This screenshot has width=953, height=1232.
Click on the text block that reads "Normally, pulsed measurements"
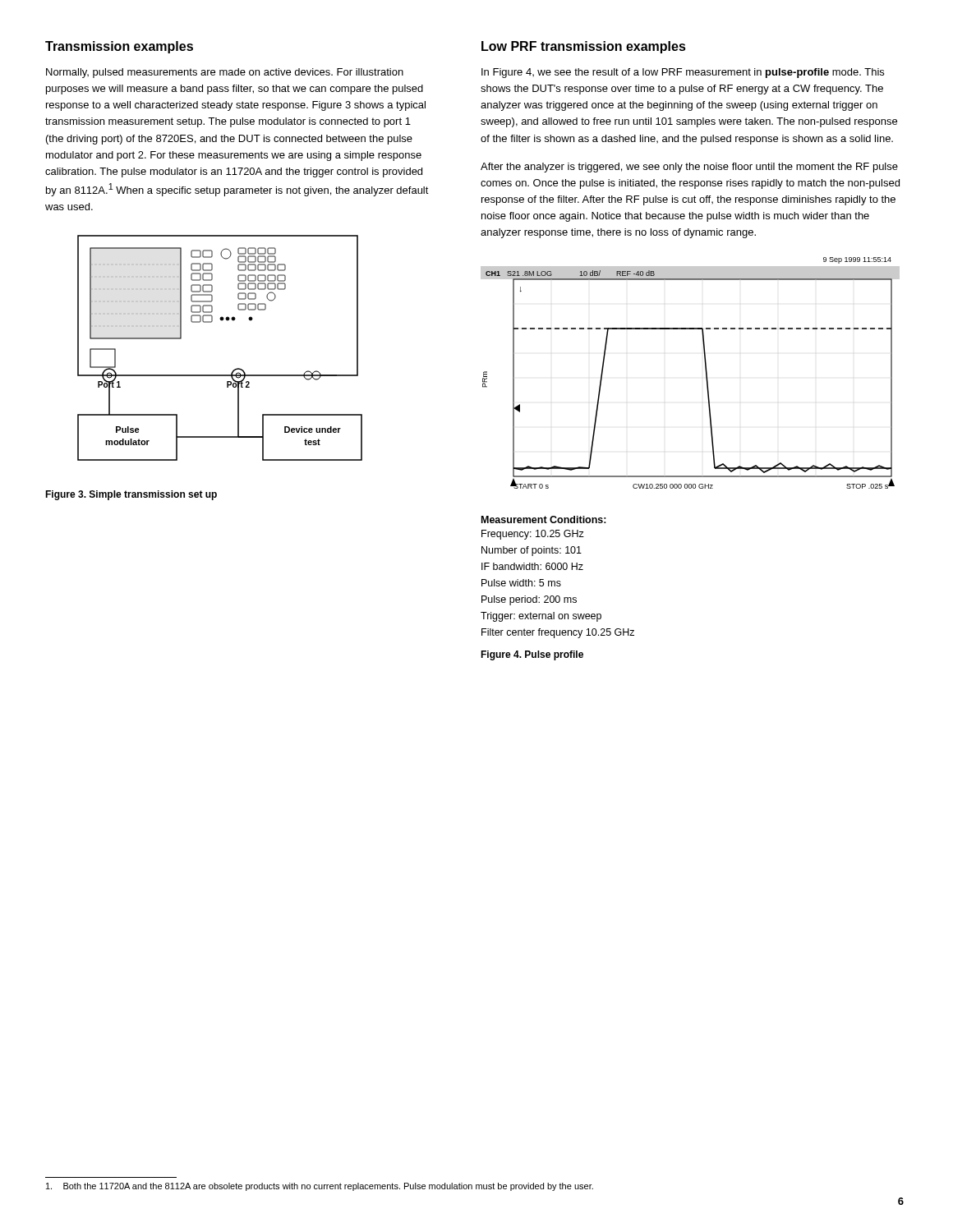(237, 139)
